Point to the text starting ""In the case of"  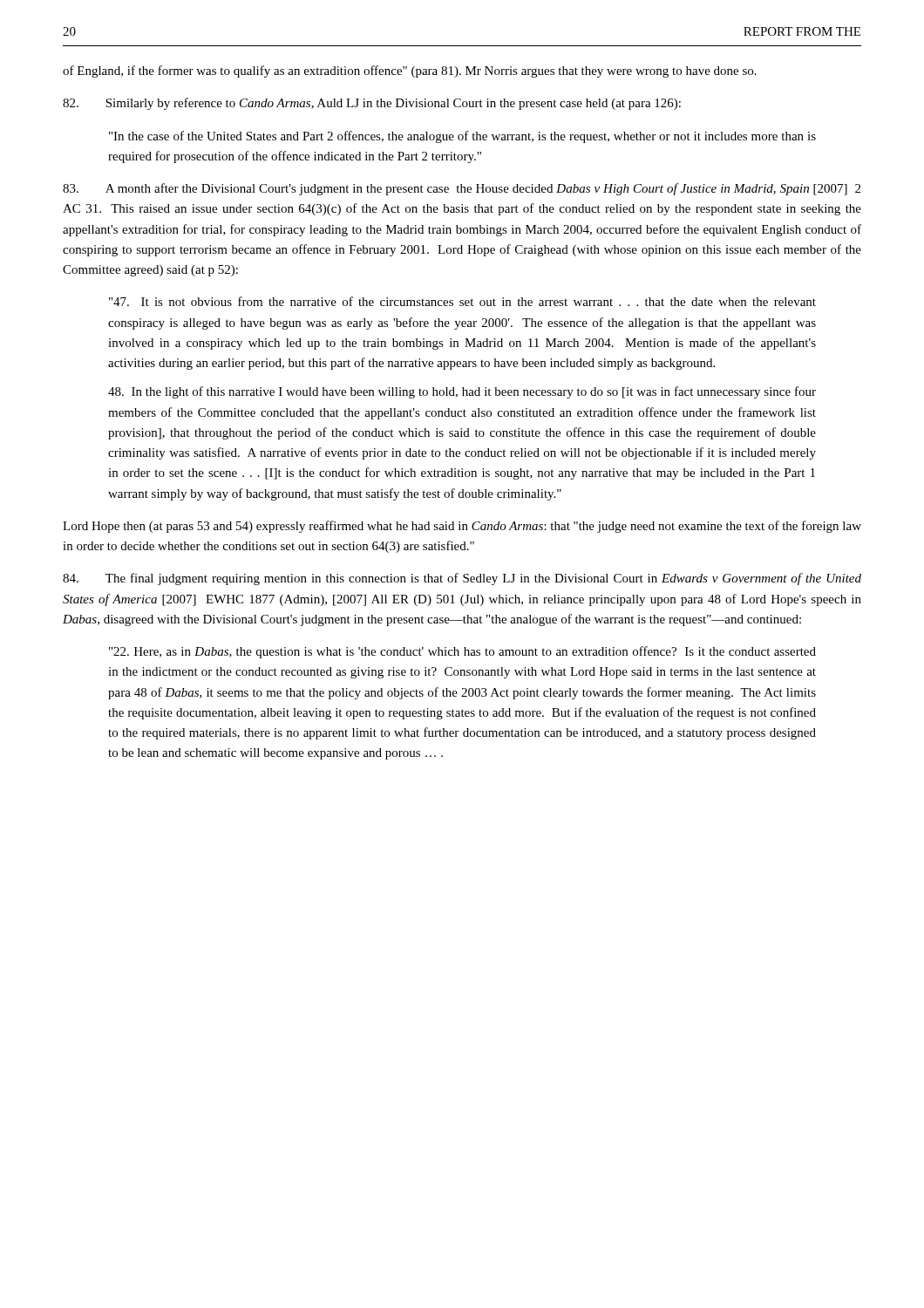coord(462,146)
